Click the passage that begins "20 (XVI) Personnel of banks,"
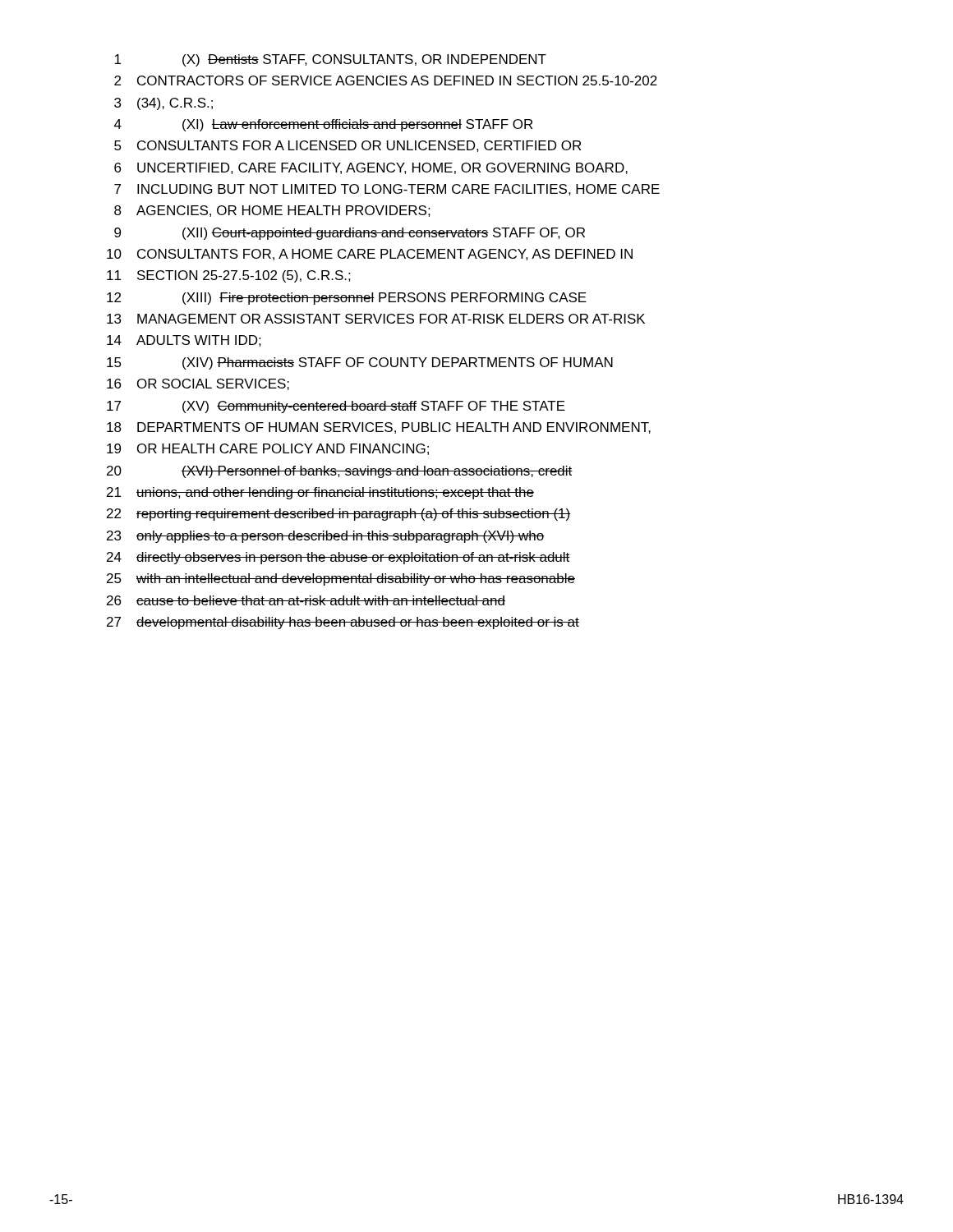The height and width of the screenshot is (1232, 953). (x=481, y=471)
